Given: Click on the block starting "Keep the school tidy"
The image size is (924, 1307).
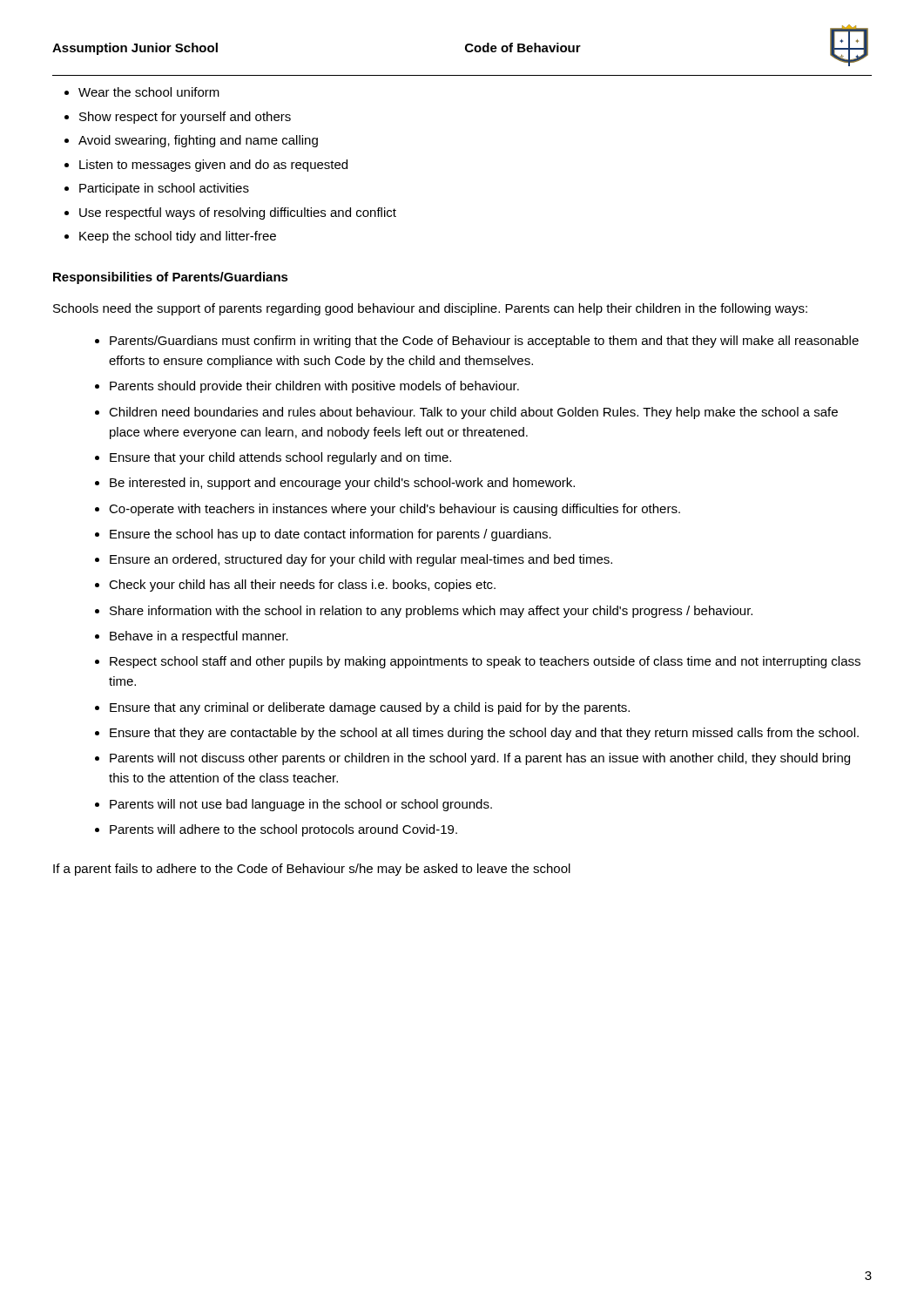Looking at the screenshot, I should (178, 236).
